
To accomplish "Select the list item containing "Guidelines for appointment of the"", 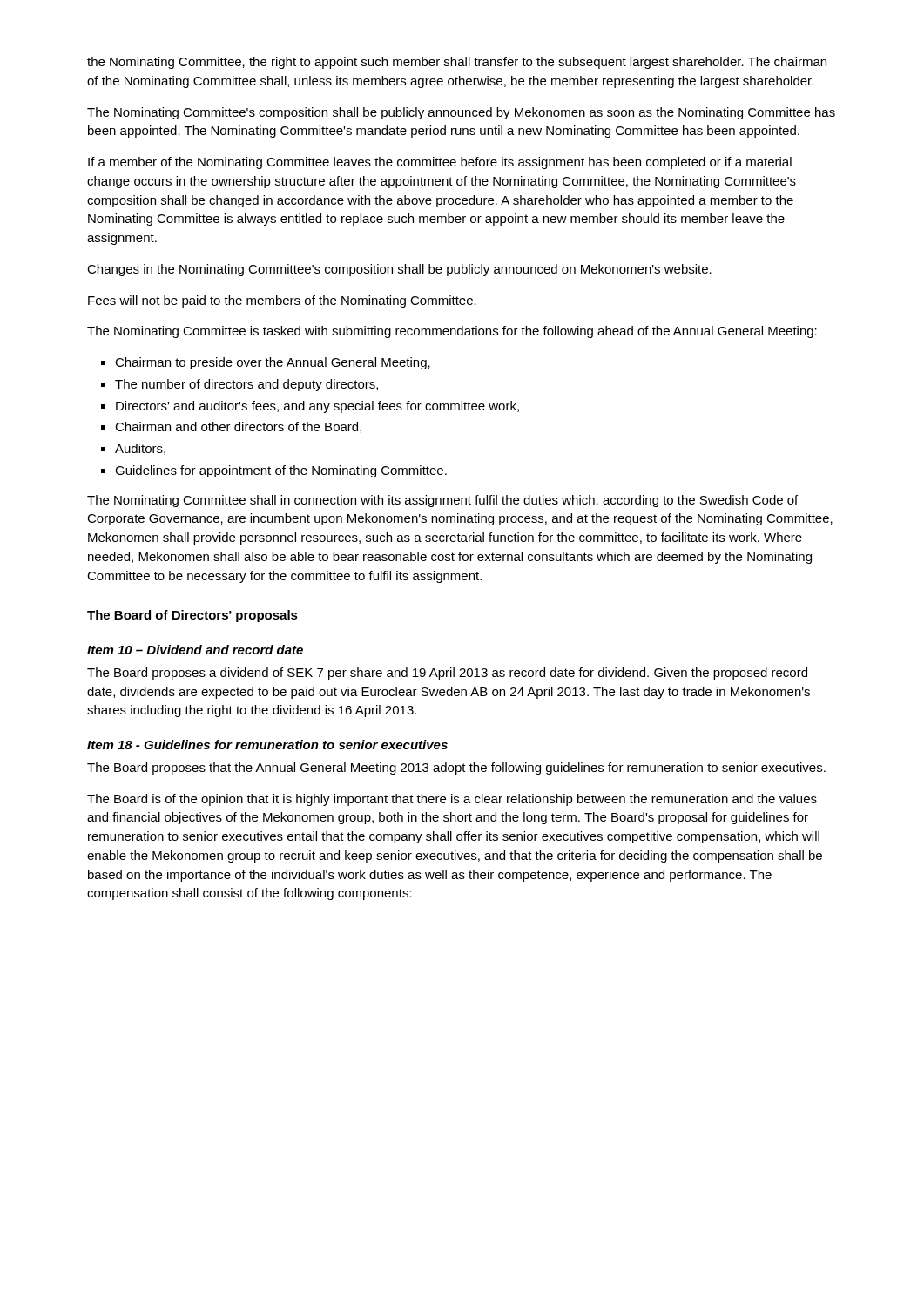I will (x=281, y=470).
